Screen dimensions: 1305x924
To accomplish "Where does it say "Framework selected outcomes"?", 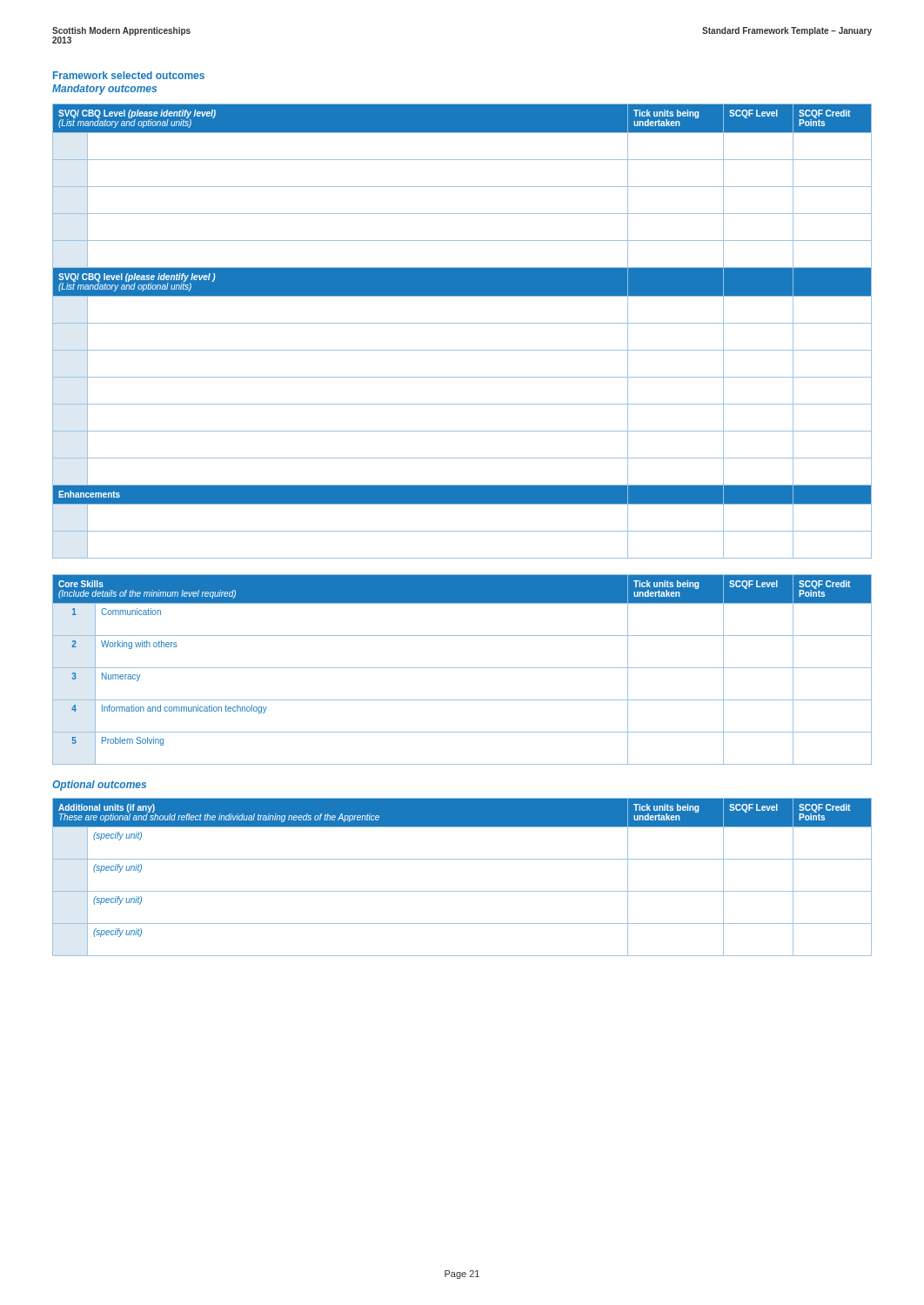I will [129, 76].
